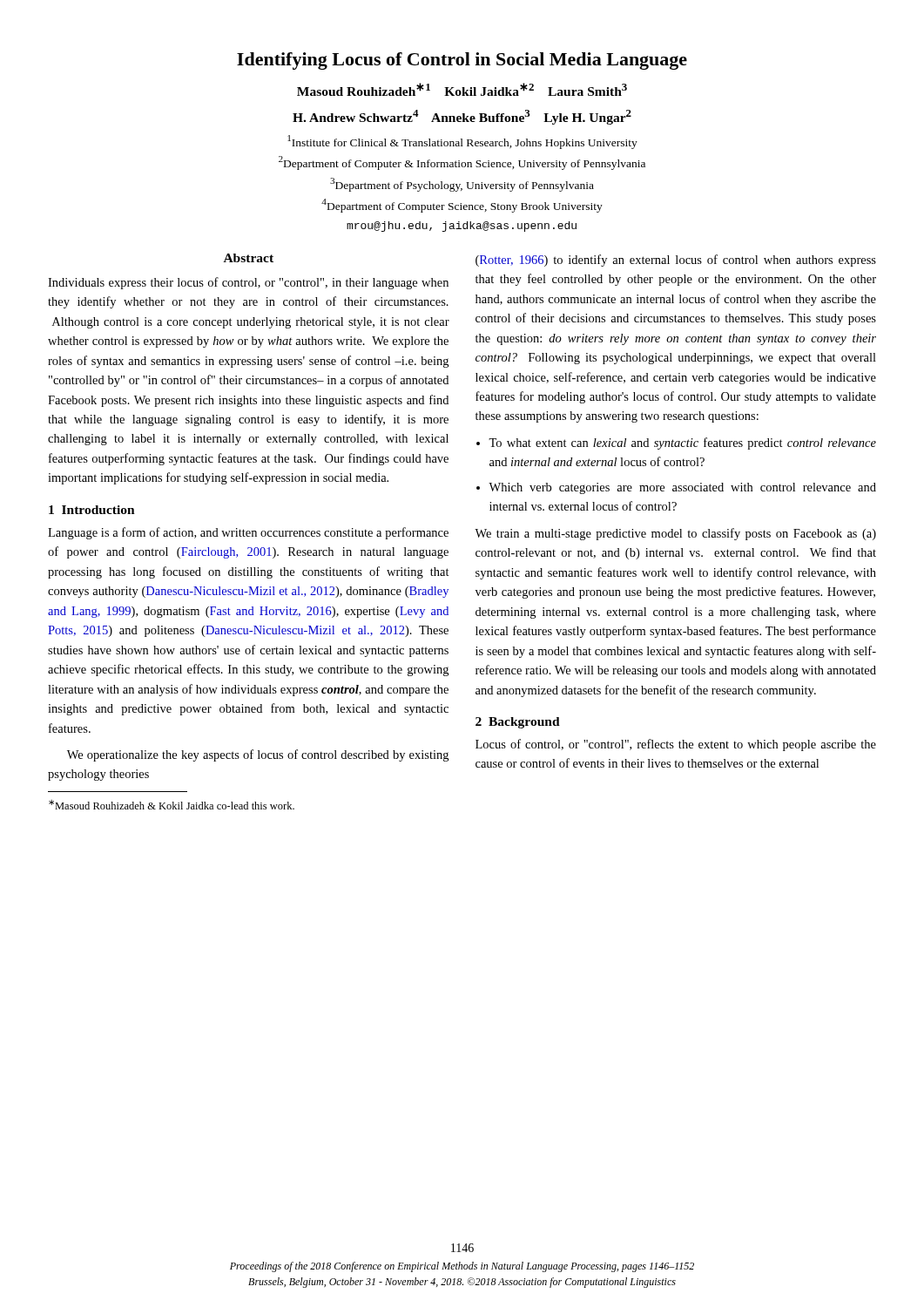Locate the section header that reads "2 Background"
The width and height of the screenshot is (924, 1307).
tap(517, 721)
